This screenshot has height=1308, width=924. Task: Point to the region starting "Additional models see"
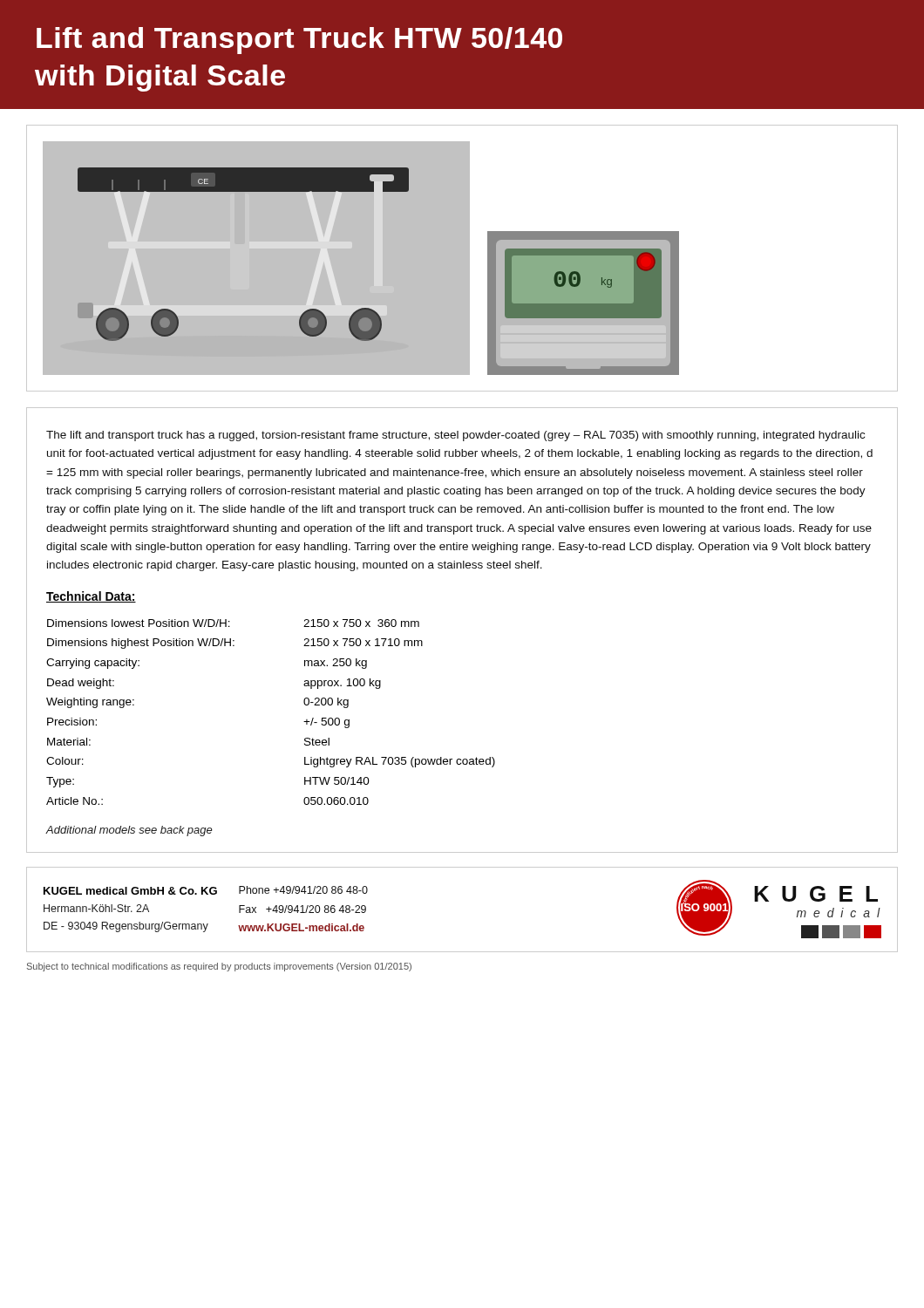pyautogui.click(x=129, y=830)
